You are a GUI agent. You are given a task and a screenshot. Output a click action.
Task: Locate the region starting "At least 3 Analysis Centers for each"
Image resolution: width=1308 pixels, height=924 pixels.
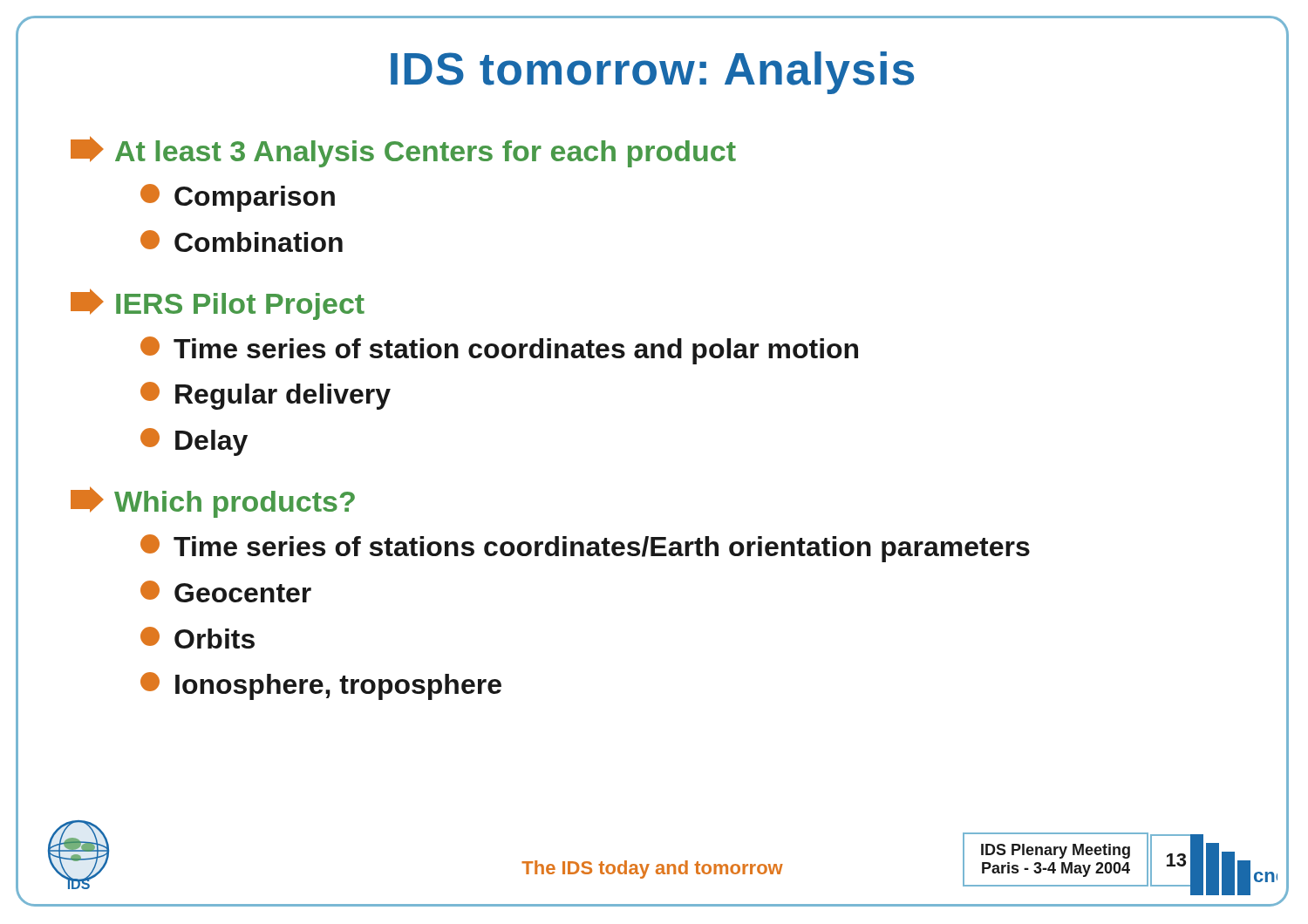click(403, 151)
